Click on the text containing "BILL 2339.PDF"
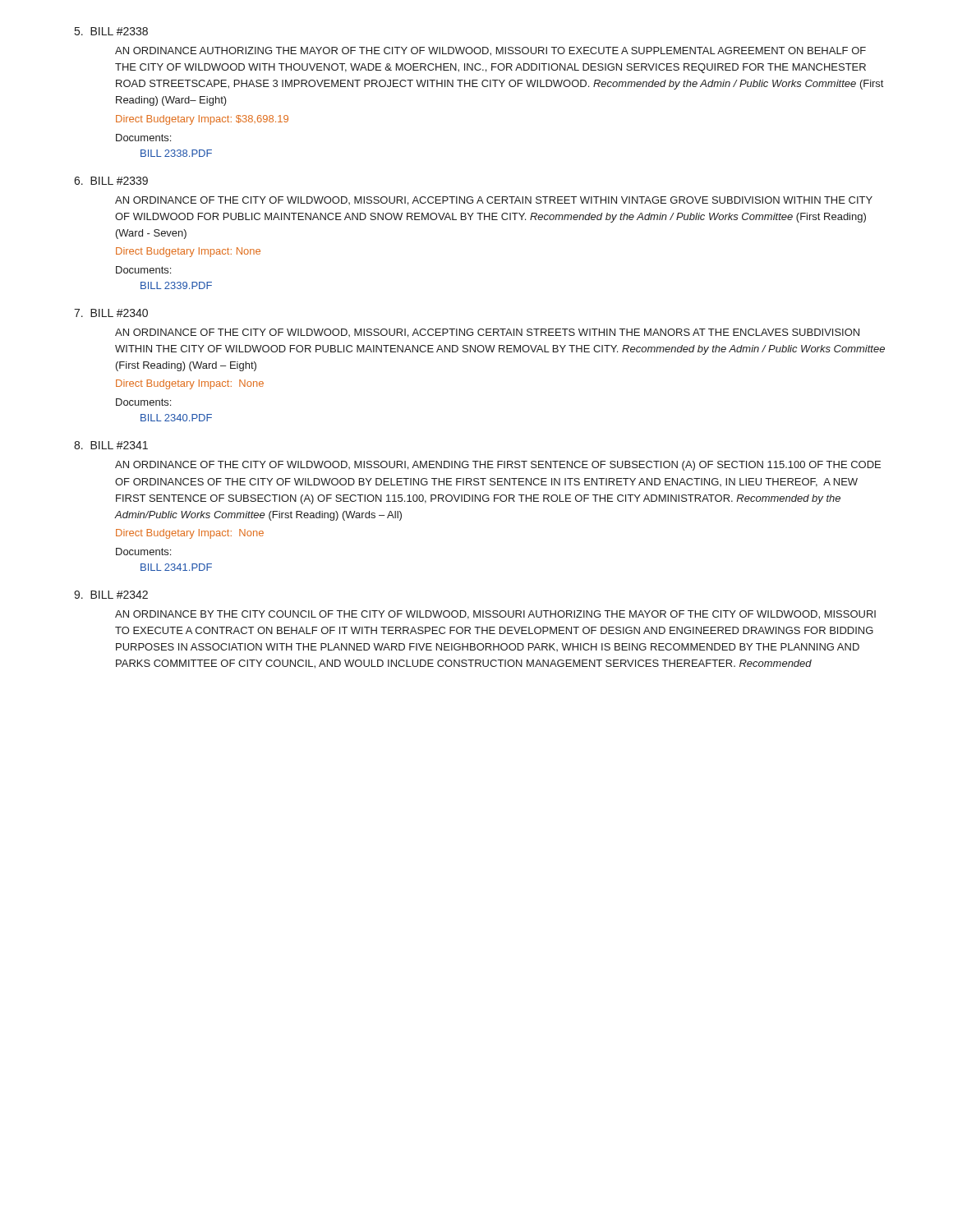Screen dimensions: 1232x953 point(176,285)
